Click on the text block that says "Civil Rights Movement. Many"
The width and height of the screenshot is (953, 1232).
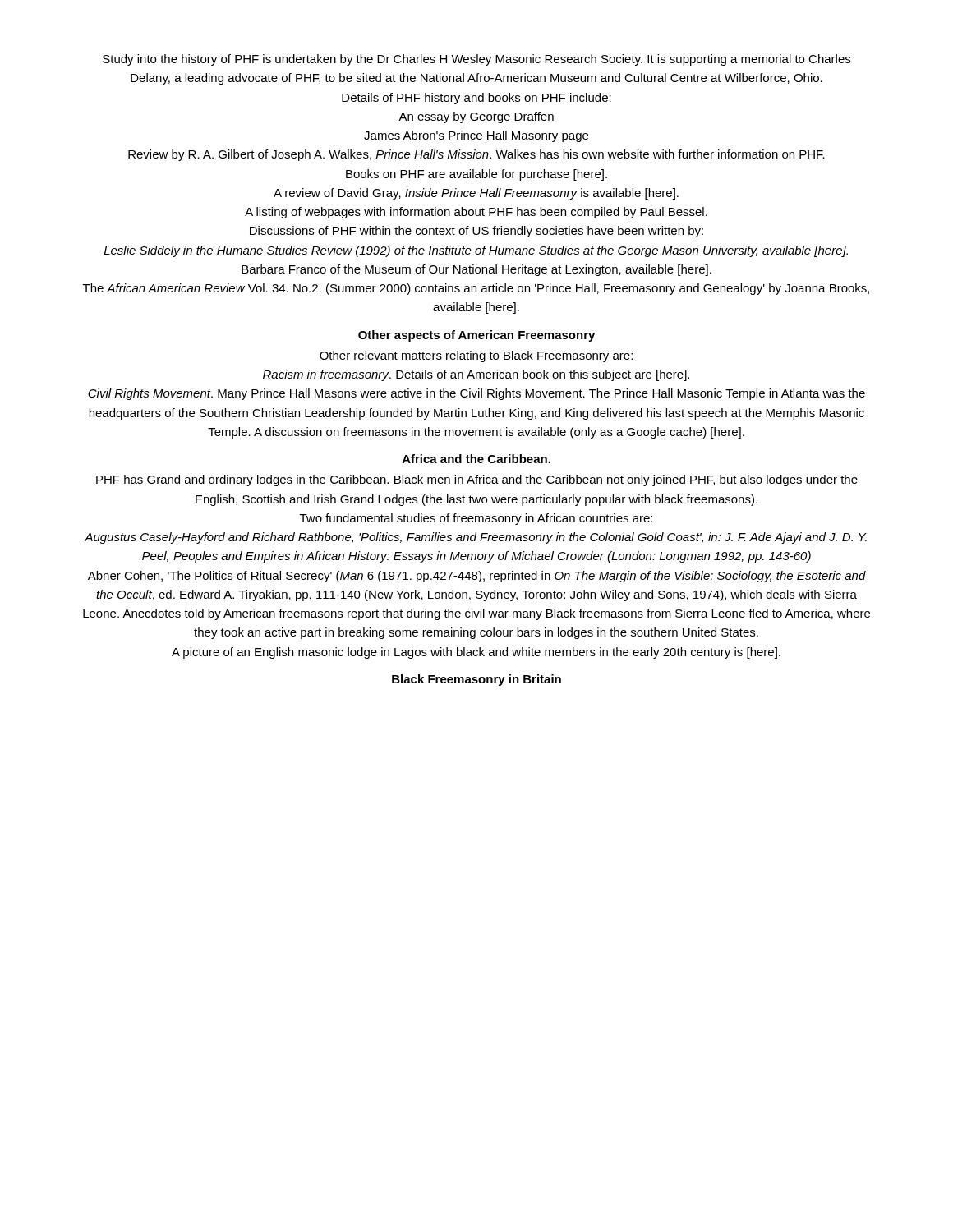coord(476,412)
